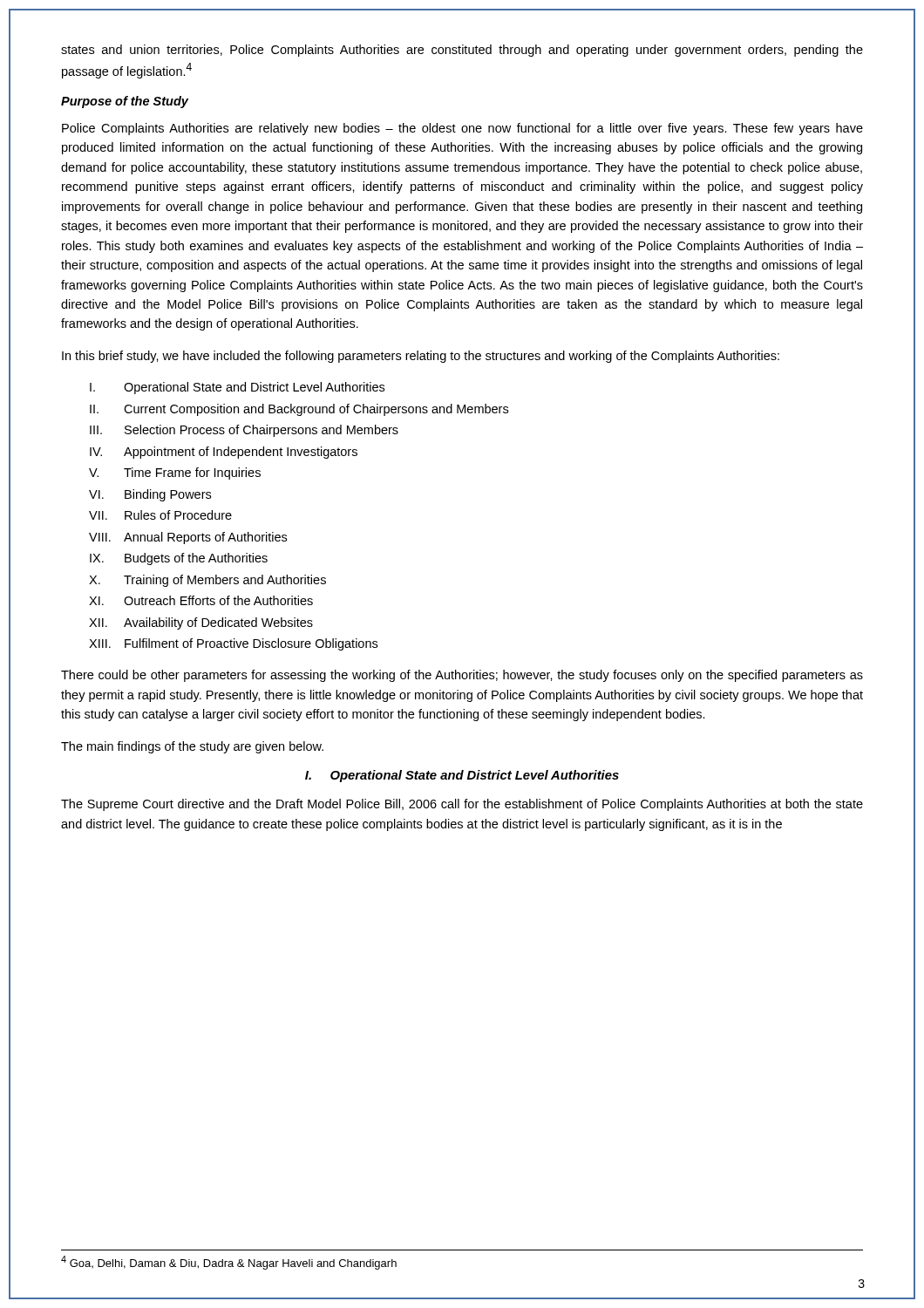The image size is (924, 1308).
Task: Click on the passage starting "V. Time Frame for Inquiries"
Action: [x=175, y=473]
